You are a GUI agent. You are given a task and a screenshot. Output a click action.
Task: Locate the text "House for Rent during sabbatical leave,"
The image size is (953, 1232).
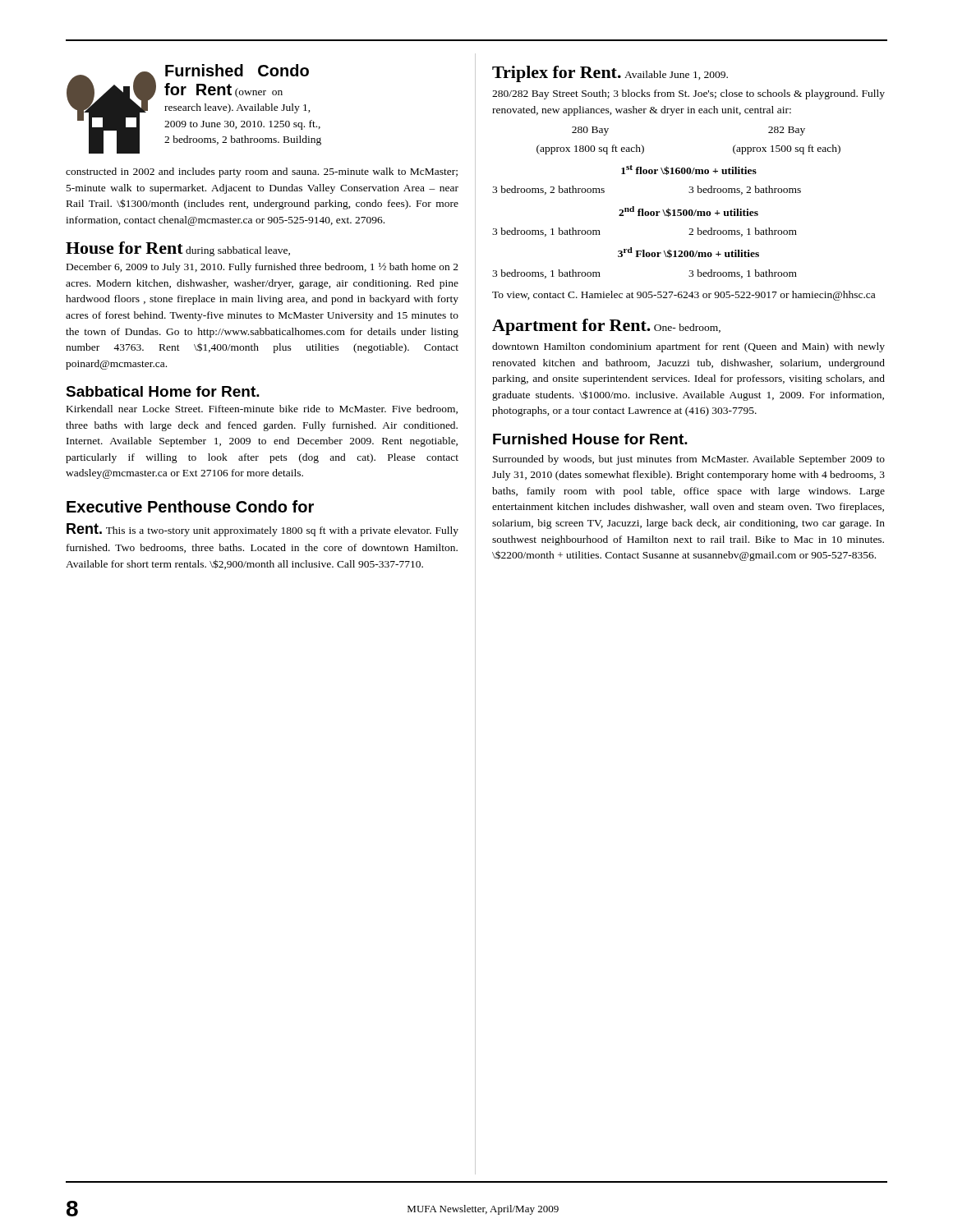click(178, 248)
